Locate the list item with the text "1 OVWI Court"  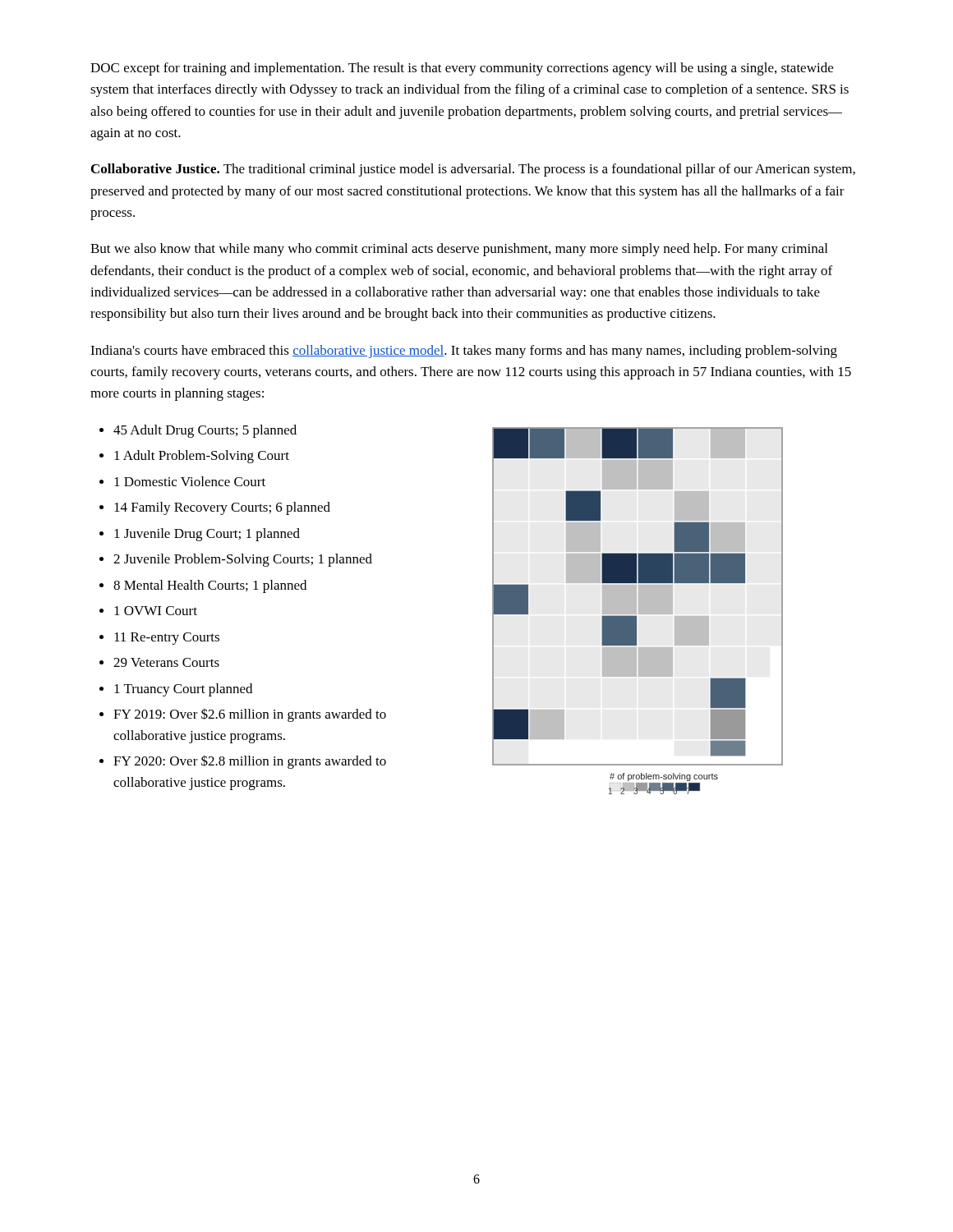(x=148, y=611)
